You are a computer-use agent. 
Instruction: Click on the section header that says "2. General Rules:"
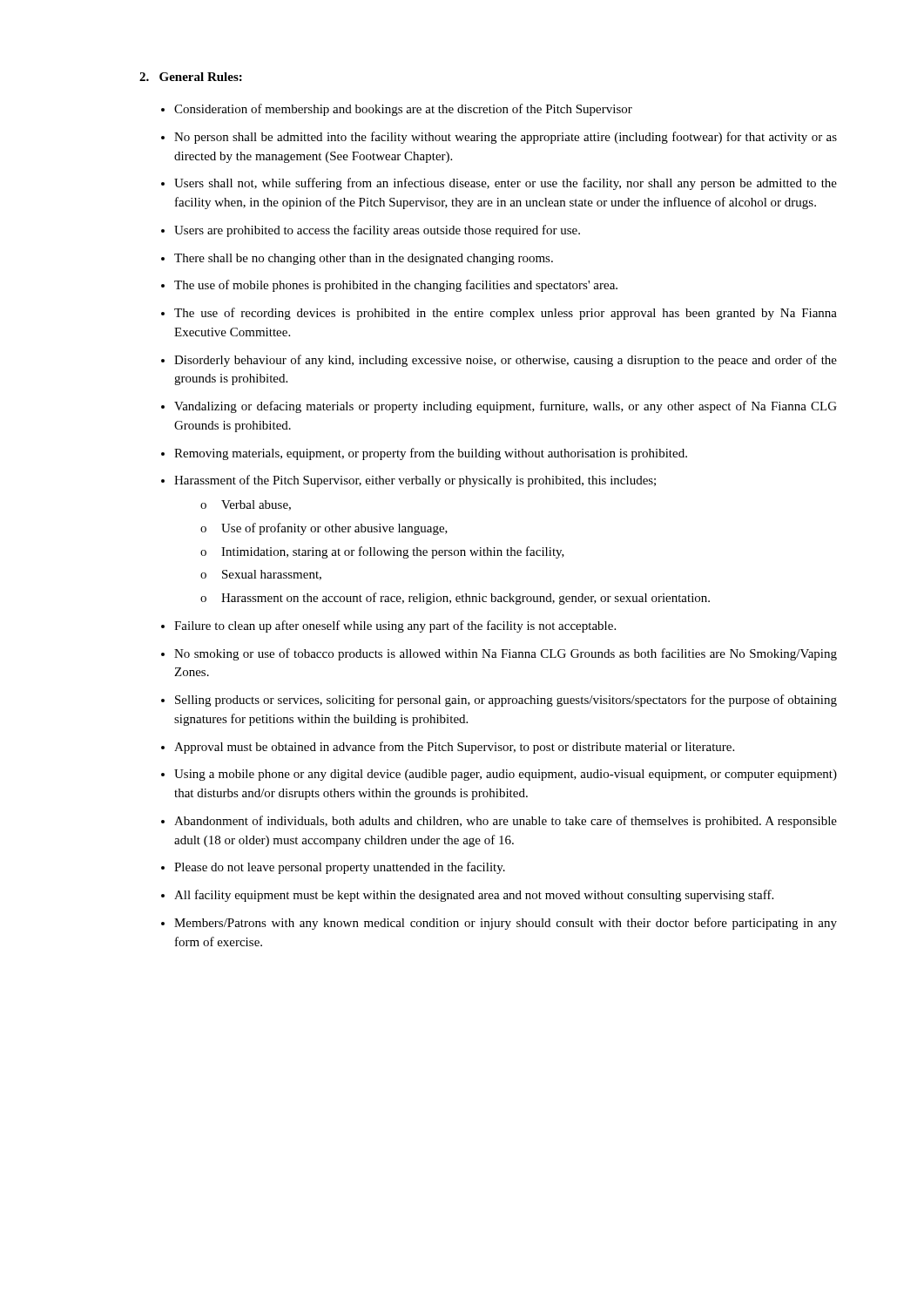(x=191, y=77)
